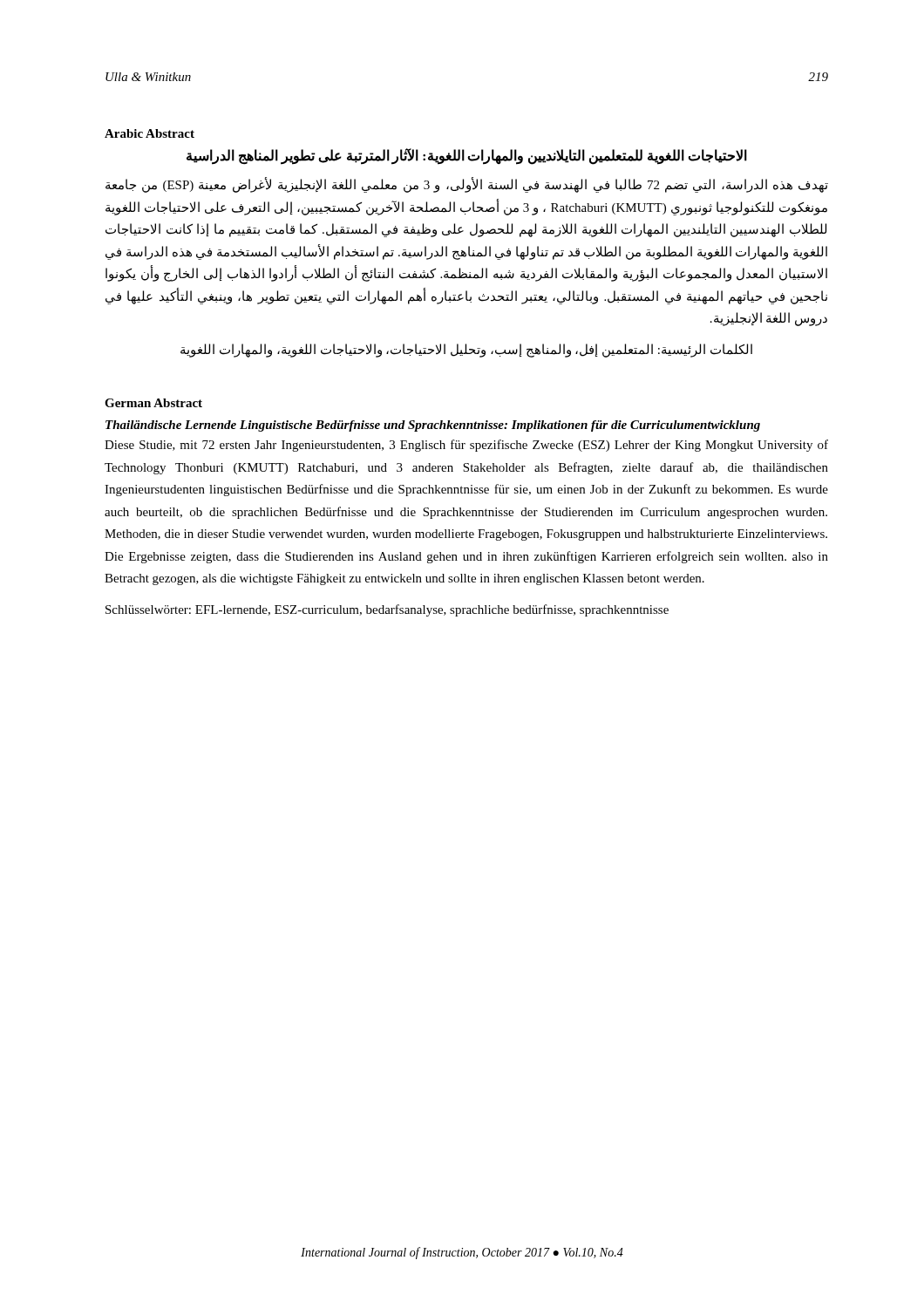The width and height of the screenshot is (924, 1308).
Task: Locate the block of text that opens with "Schlüsselwörter: EFL-lernende, ESZ-curriculum, bedarfsanalyse, sprachliche"
Action: pos(387,609)
